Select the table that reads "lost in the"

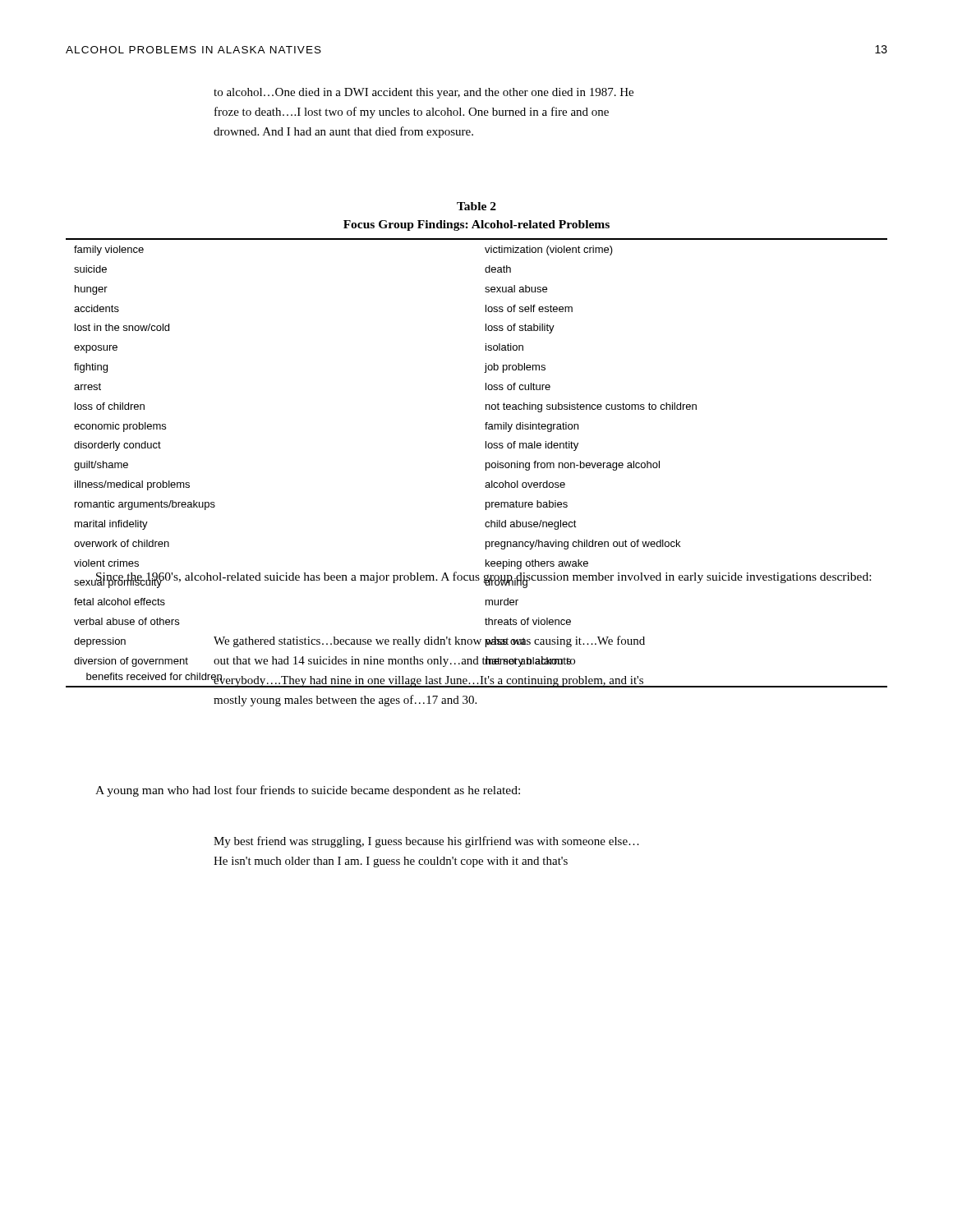pyautogui.click(x=476, y=463)
